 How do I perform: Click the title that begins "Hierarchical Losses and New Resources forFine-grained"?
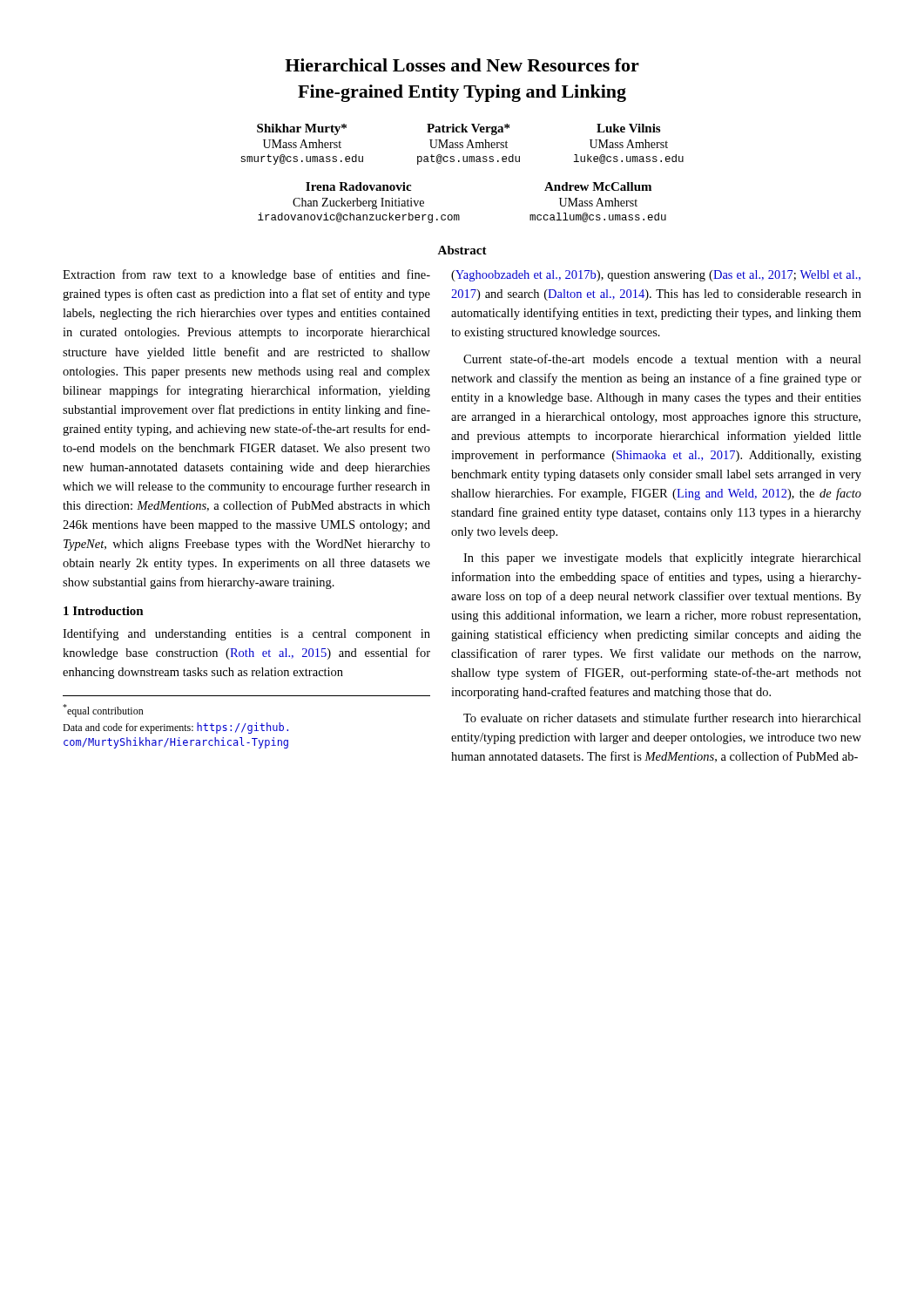pos(462,78)
